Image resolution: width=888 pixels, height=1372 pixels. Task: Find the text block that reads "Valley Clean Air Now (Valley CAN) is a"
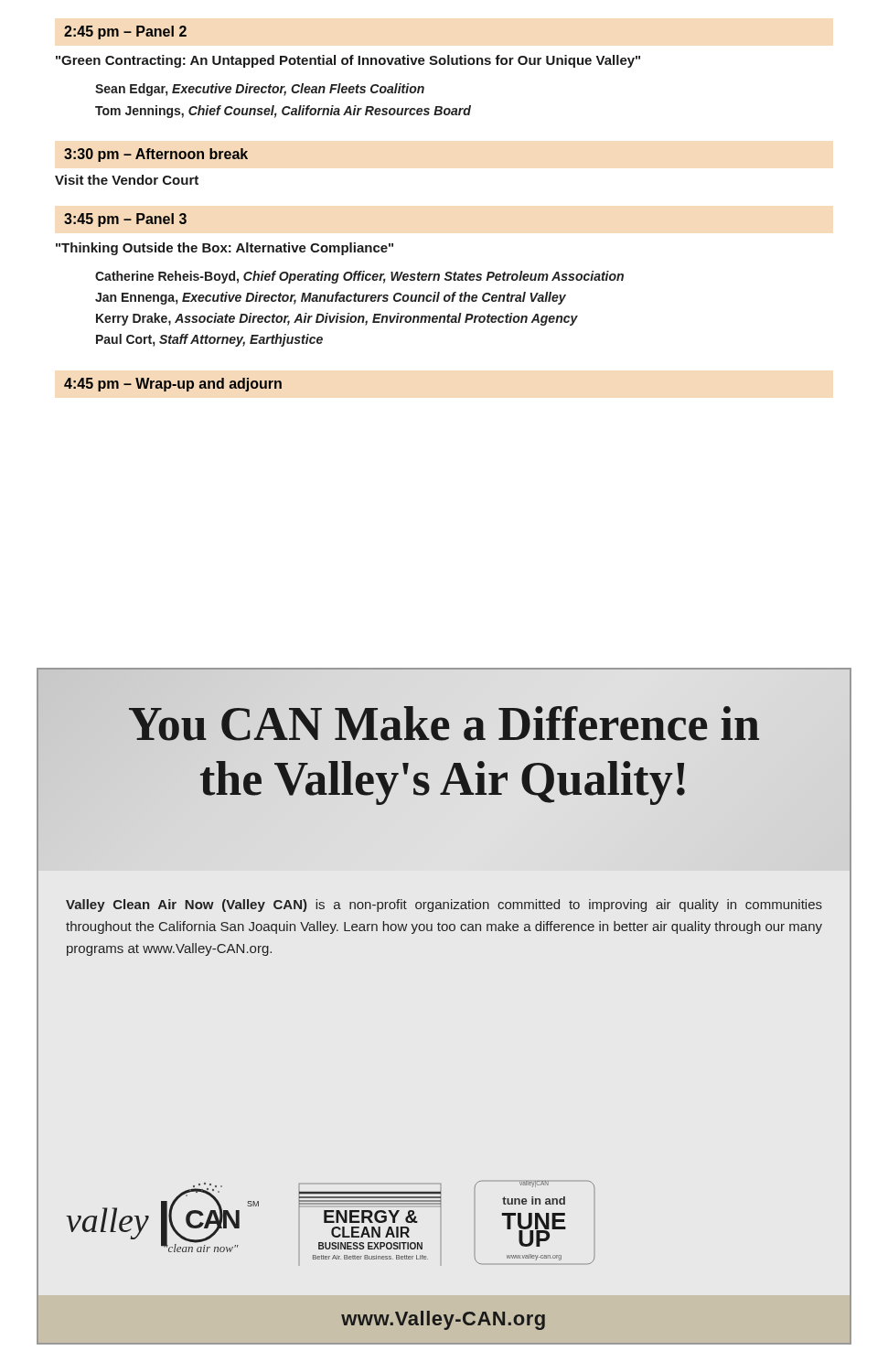pyautogui.click(x=444, y=927)
